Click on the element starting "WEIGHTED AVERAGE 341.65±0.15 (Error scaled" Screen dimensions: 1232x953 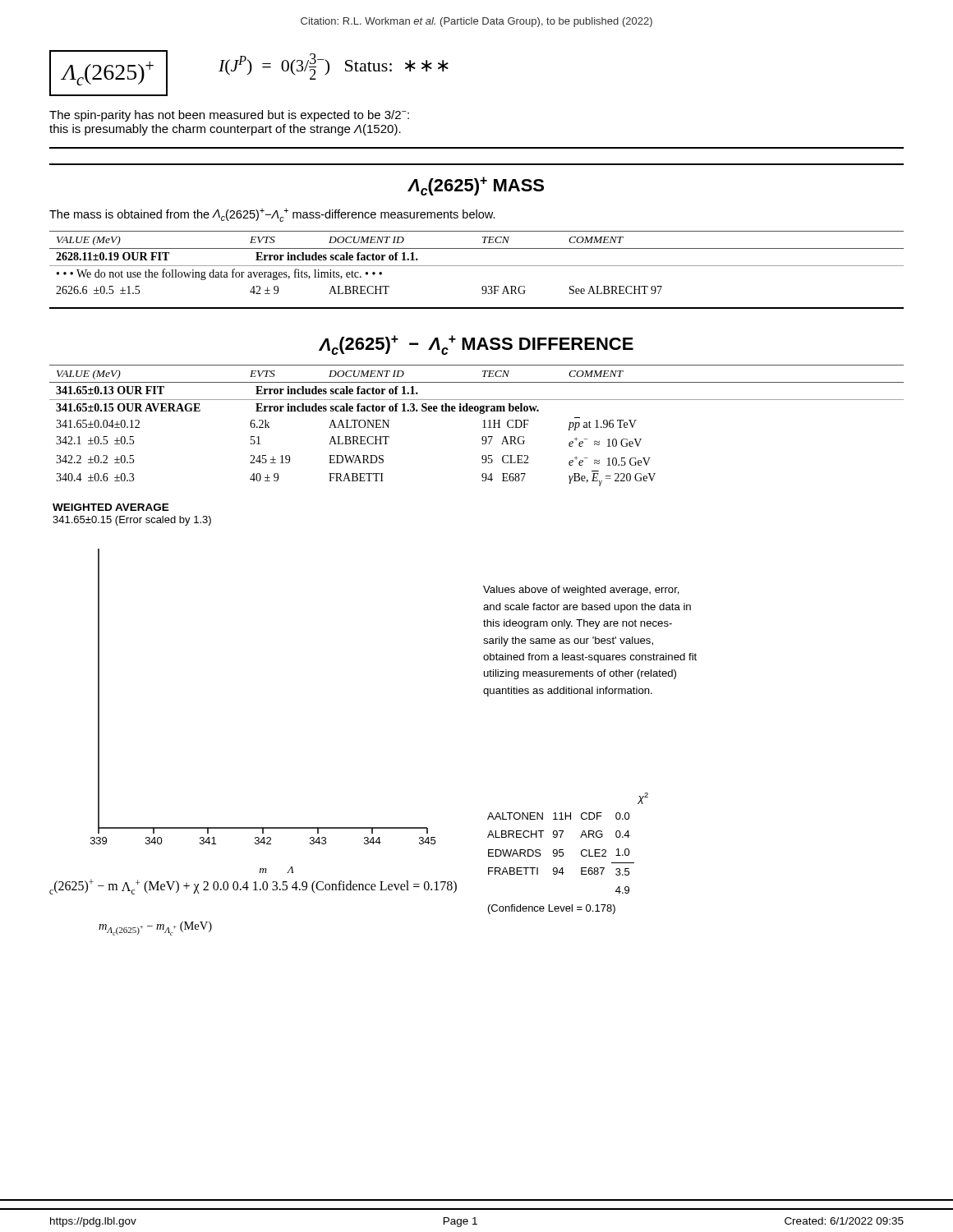point(132,513)
